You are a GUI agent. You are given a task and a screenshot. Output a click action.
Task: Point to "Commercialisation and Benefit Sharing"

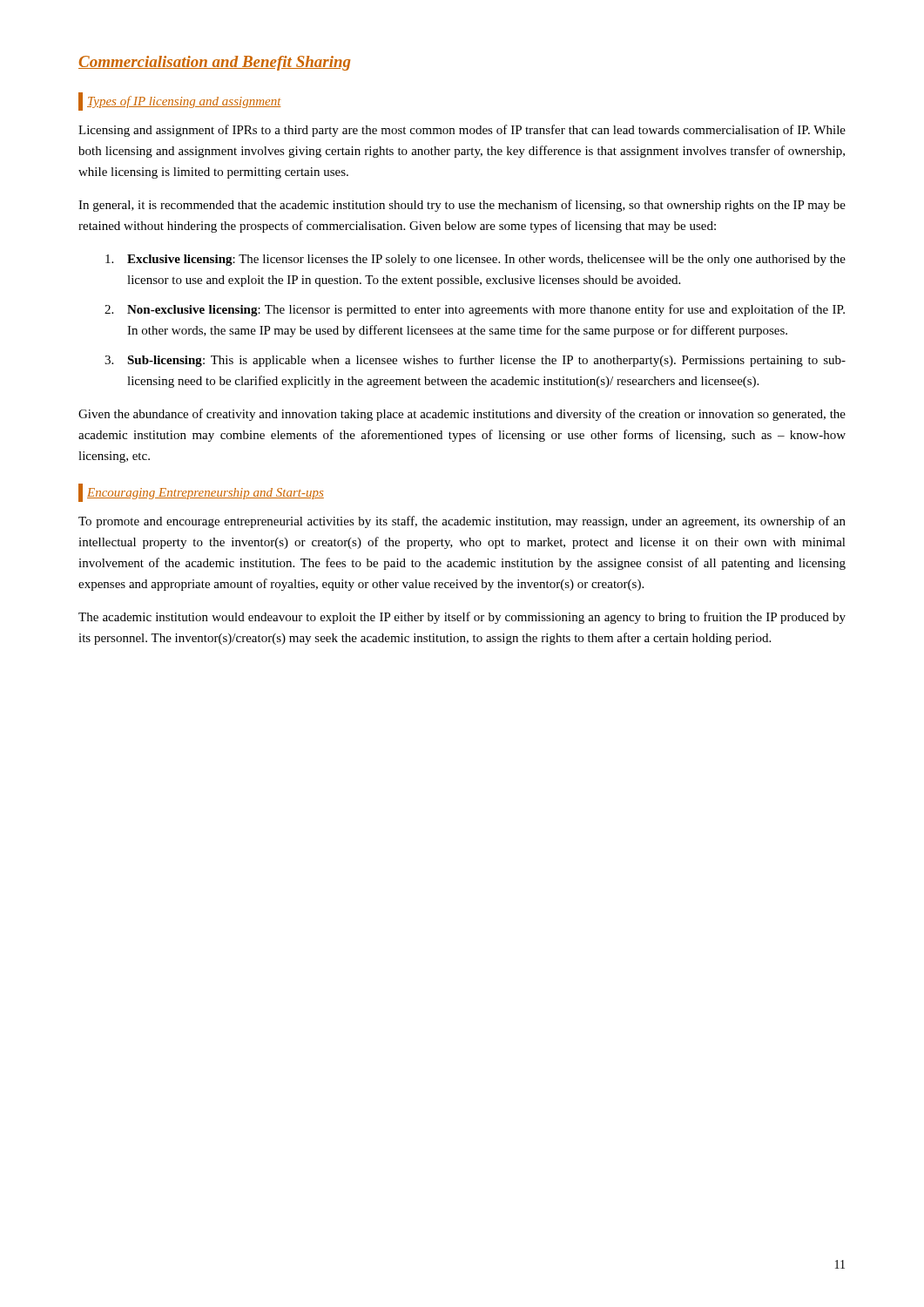215,62
